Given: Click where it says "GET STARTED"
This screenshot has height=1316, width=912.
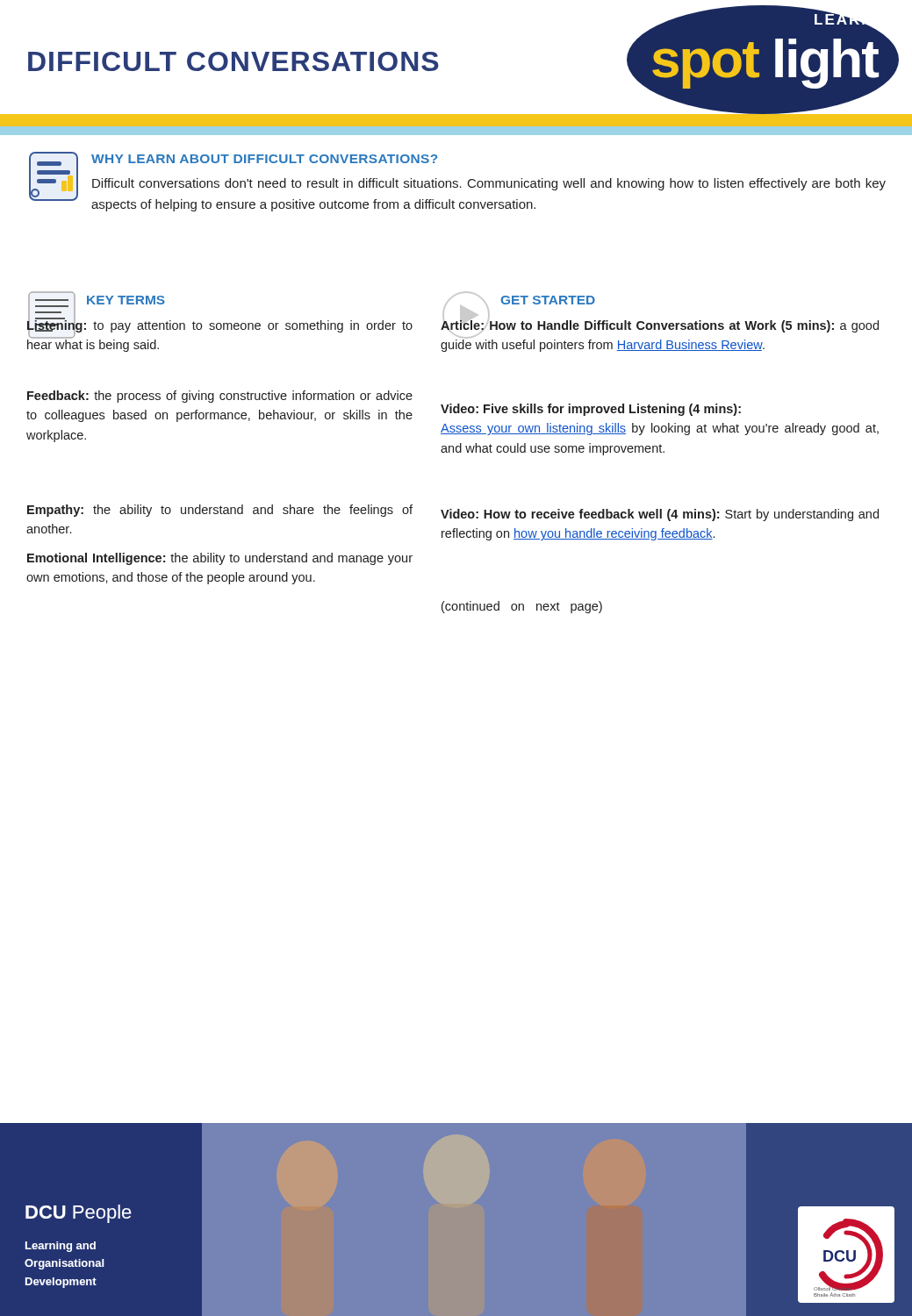Looking at the screenshot, I should (548, 300).
